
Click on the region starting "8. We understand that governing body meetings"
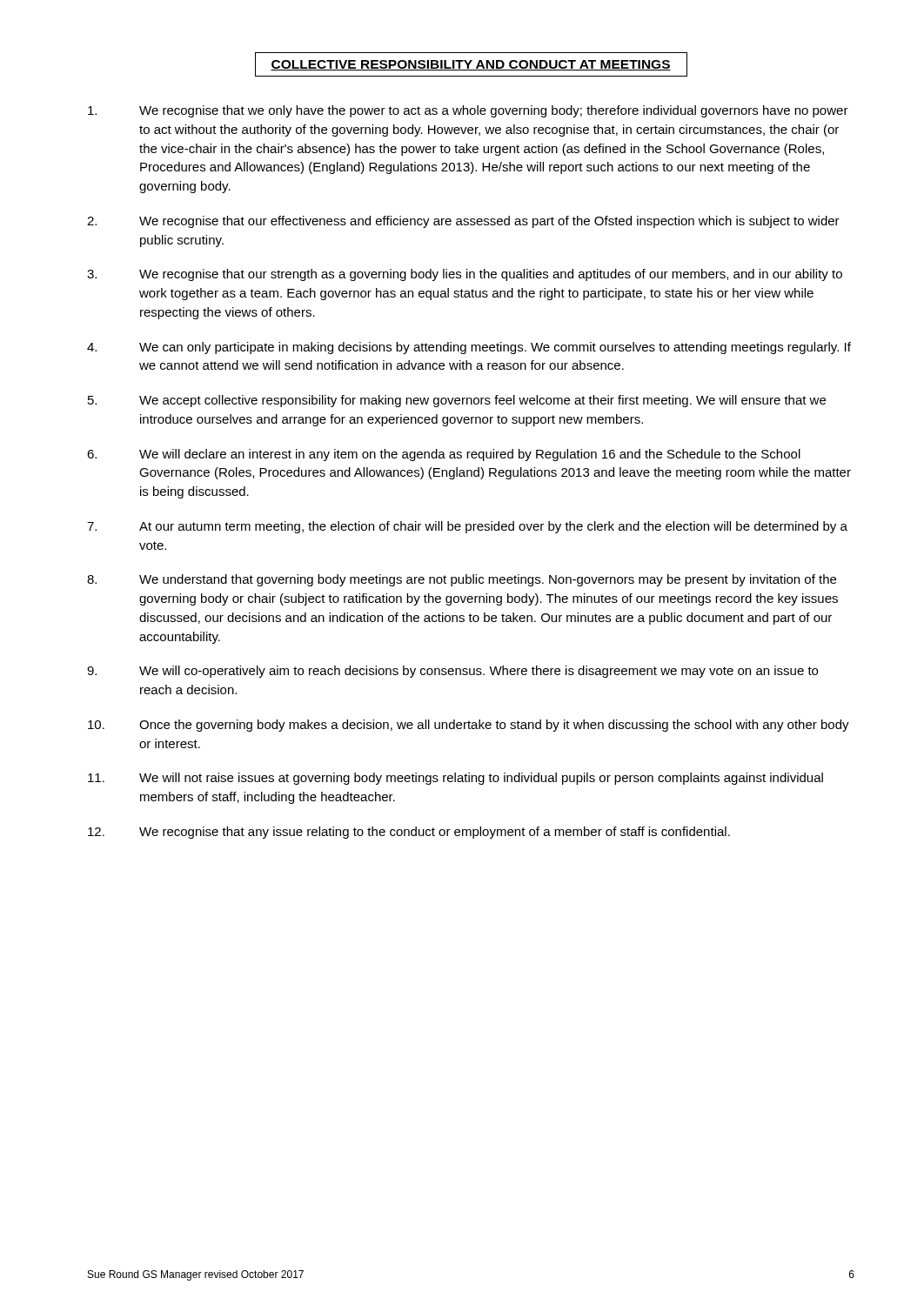(471, 608)
